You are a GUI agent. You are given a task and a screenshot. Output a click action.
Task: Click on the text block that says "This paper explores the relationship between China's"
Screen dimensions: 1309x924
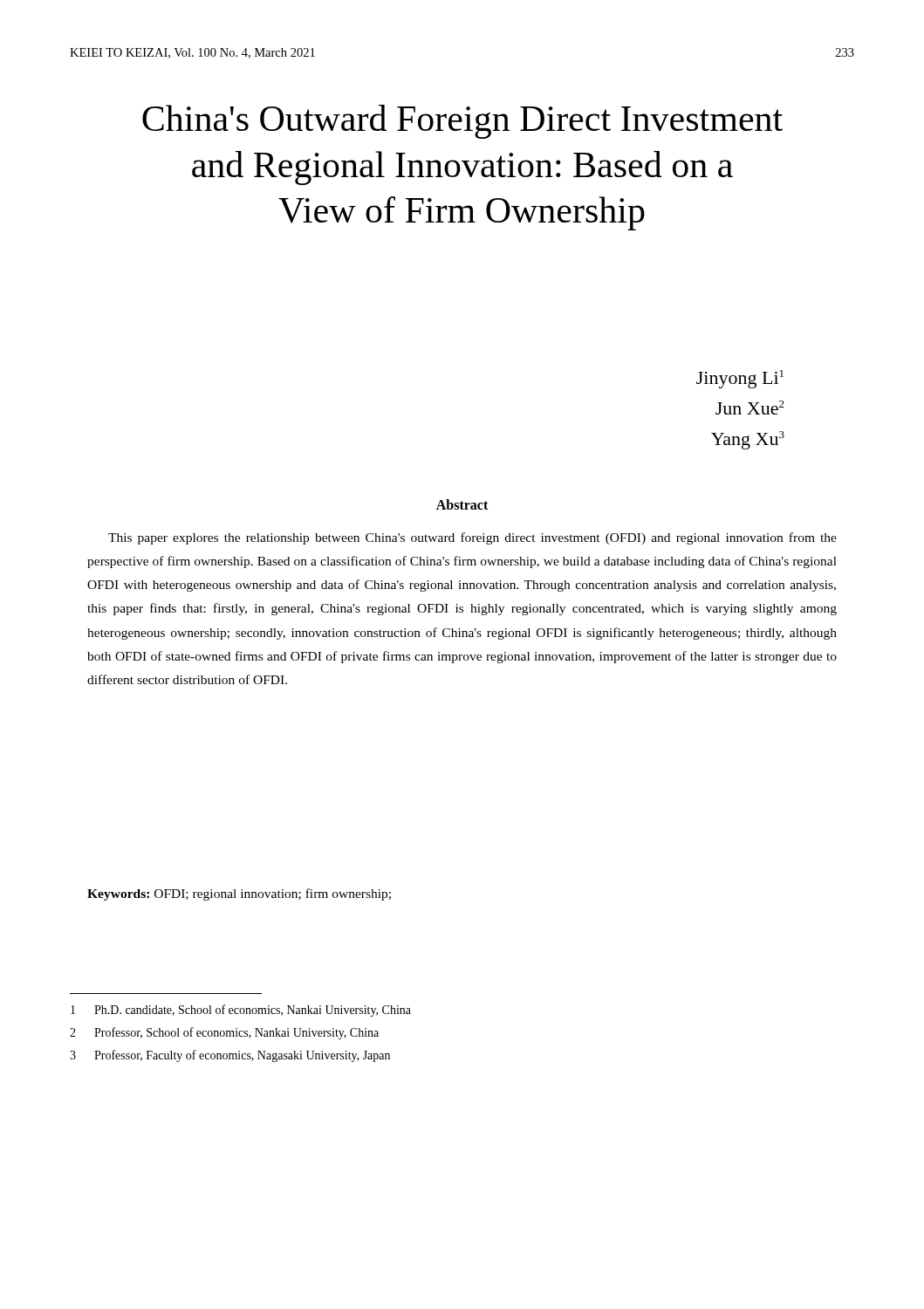pos(462,608)
